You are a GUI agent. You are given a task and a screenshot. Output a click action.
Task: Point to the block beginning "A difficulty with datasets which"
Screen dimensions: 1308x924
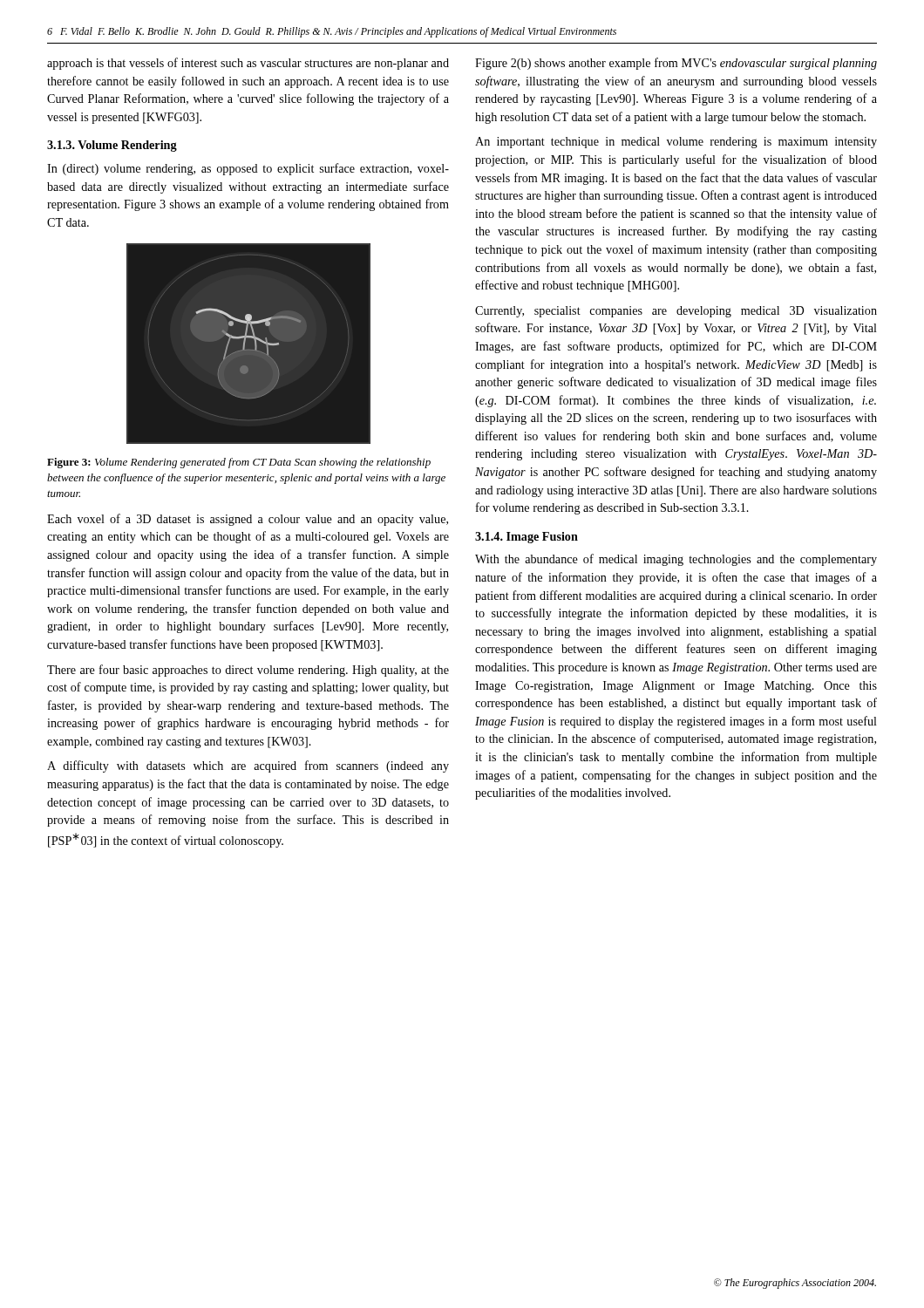(248, 803)
